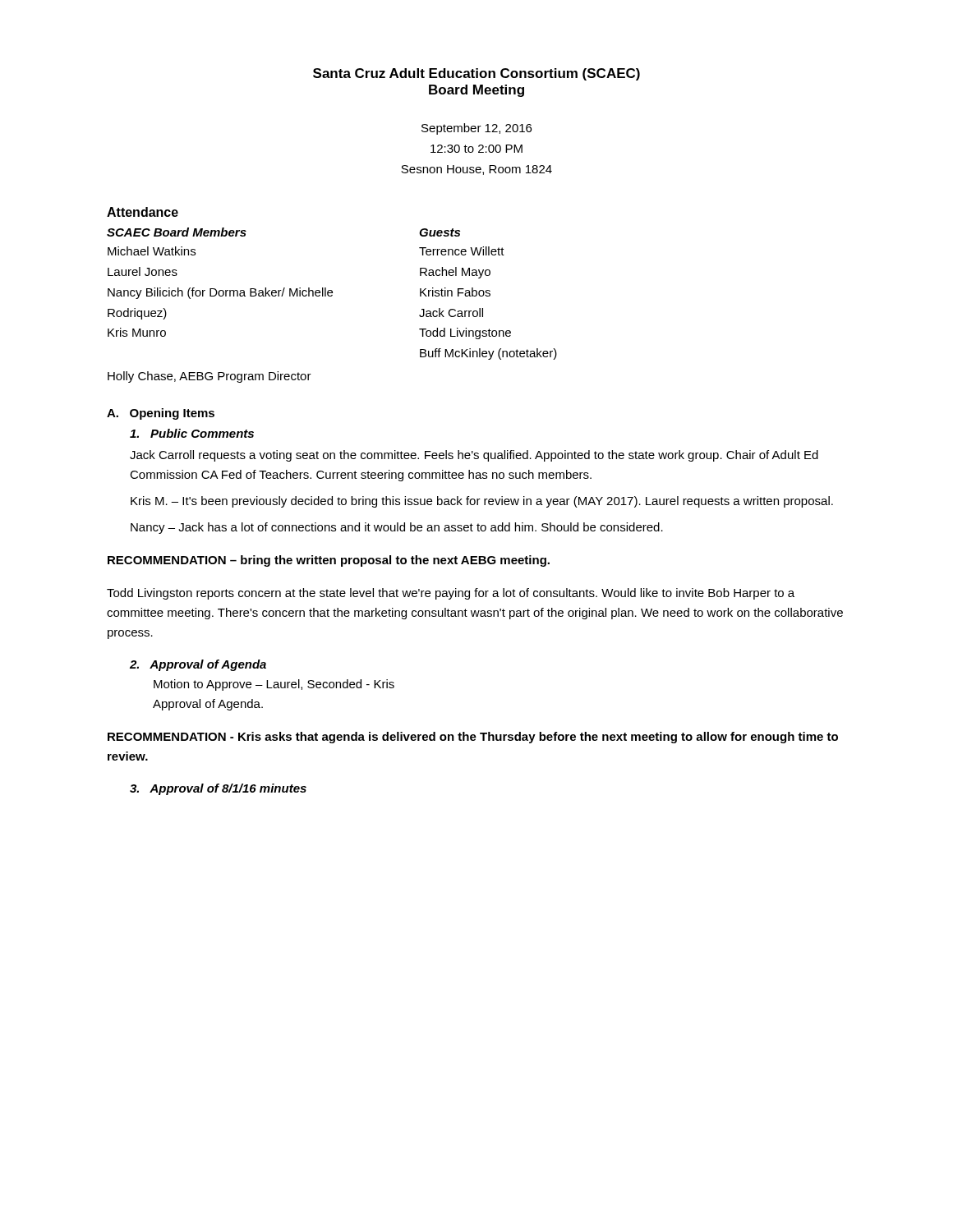Where is the passage that starts "Nancy – Jack has a lot"?
This screenshot has width=953, height=1232.
click(397, 527)
